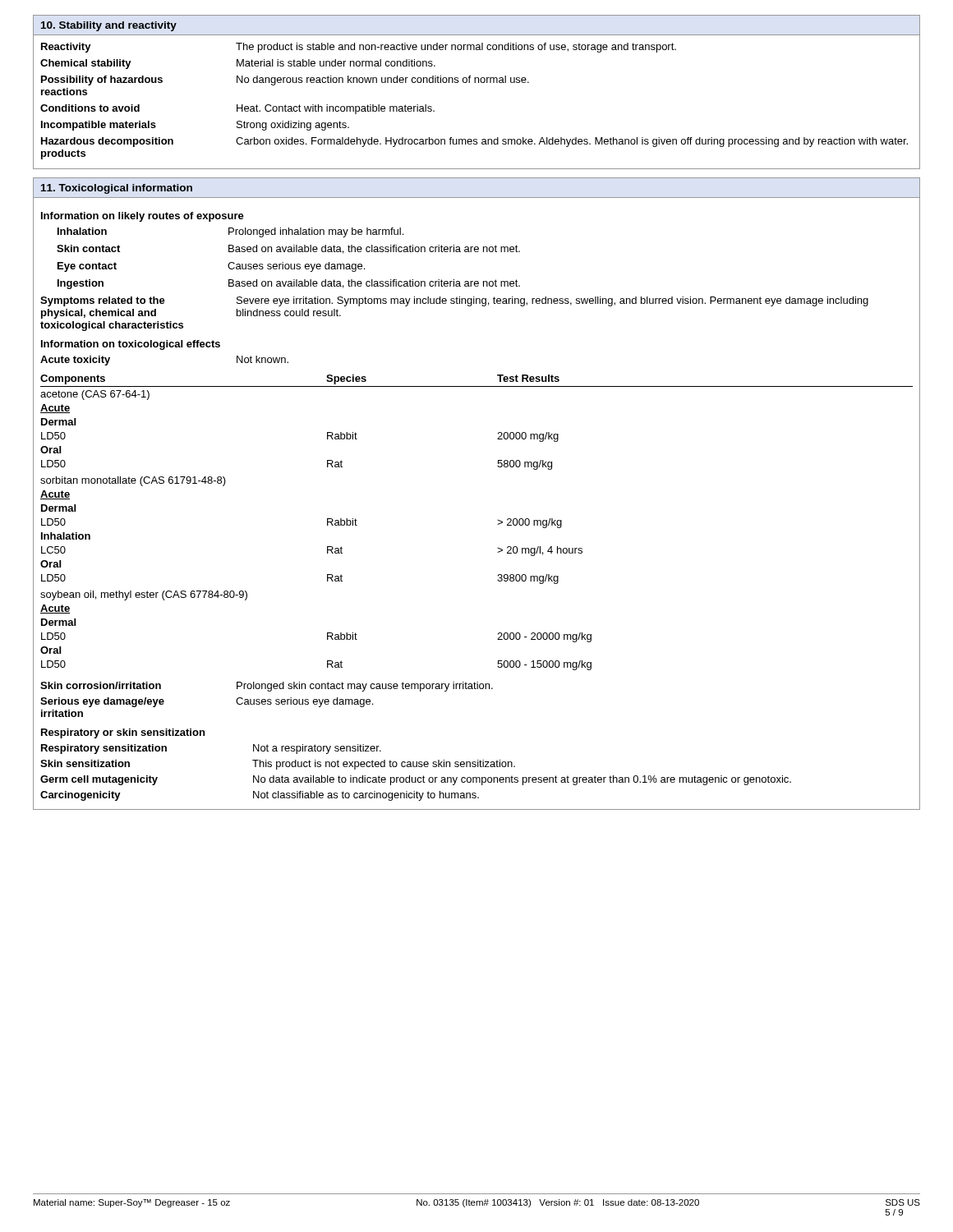Select the text block starting "Respiratory sensitization Not a respiratory sensitizer."
Viewport: 953px width, 1232px height.
[476, 748]
